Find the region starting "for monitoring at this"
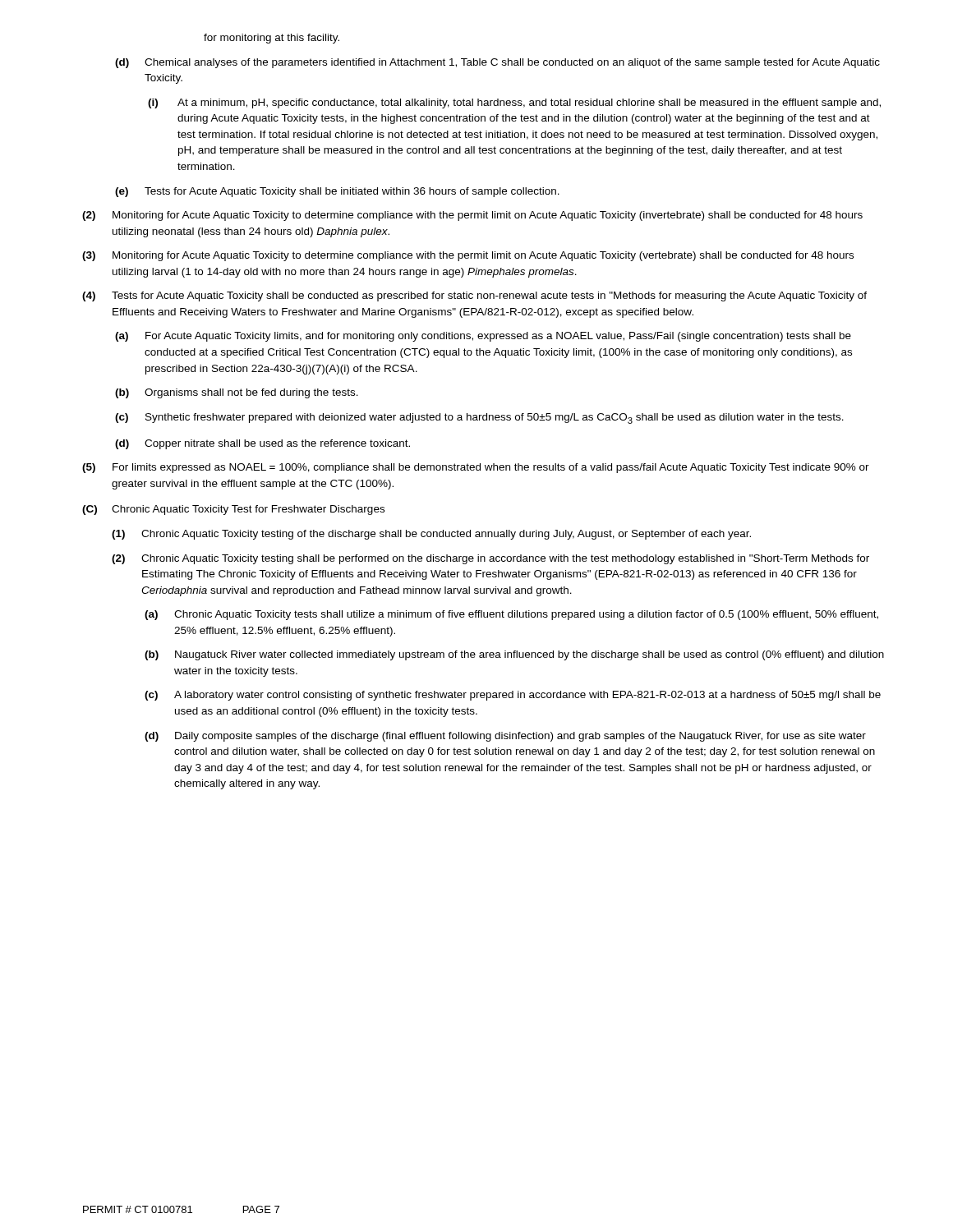The width and height of the screenshot is (953, 1232). click(x=272, y=37)
